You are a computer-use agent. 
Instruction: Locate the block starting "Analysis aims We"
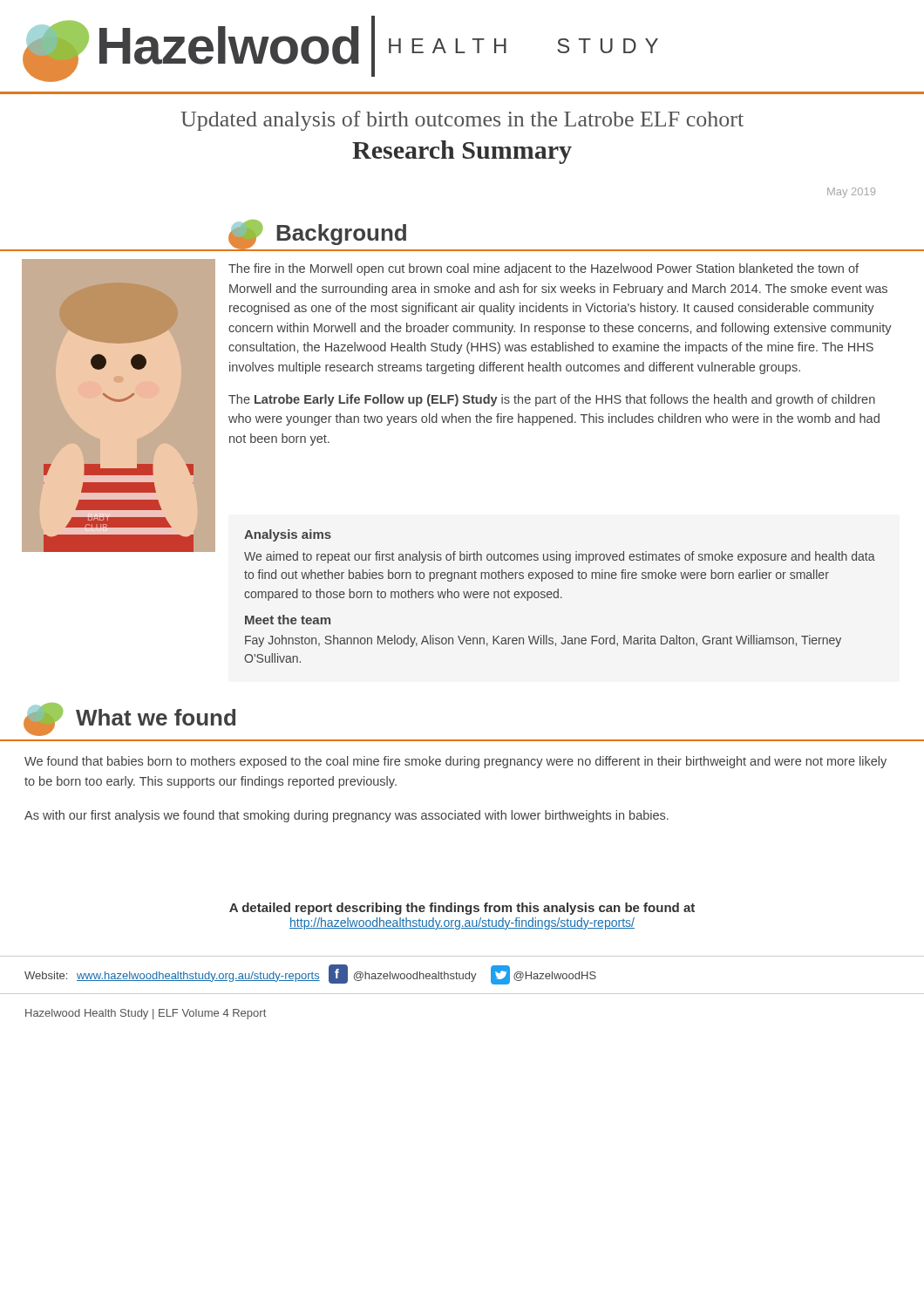[x=564, y=597]
